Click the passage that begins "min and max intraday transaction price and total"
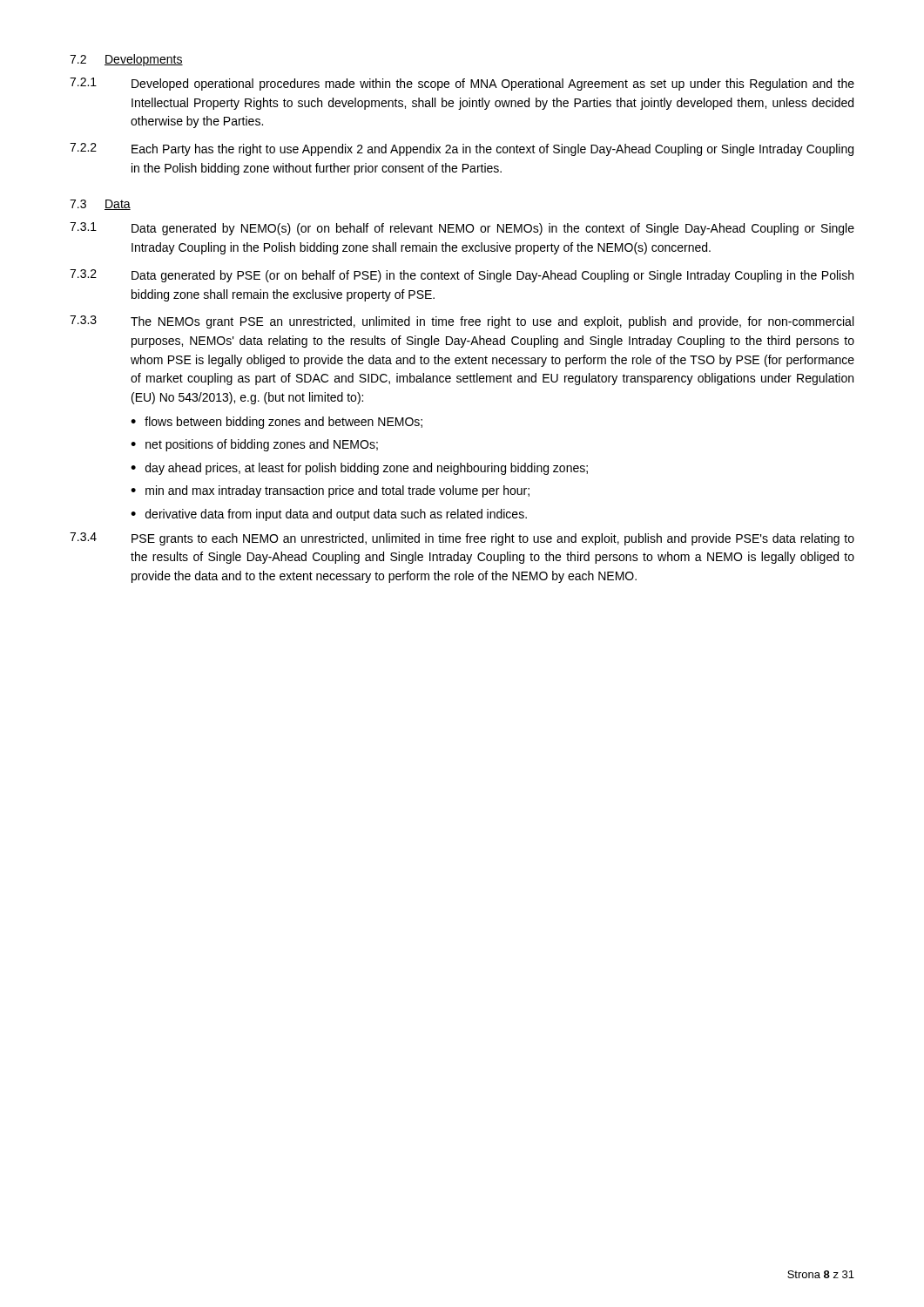Viewport: 924px width, 1307px height. click(x=338, y=491)
